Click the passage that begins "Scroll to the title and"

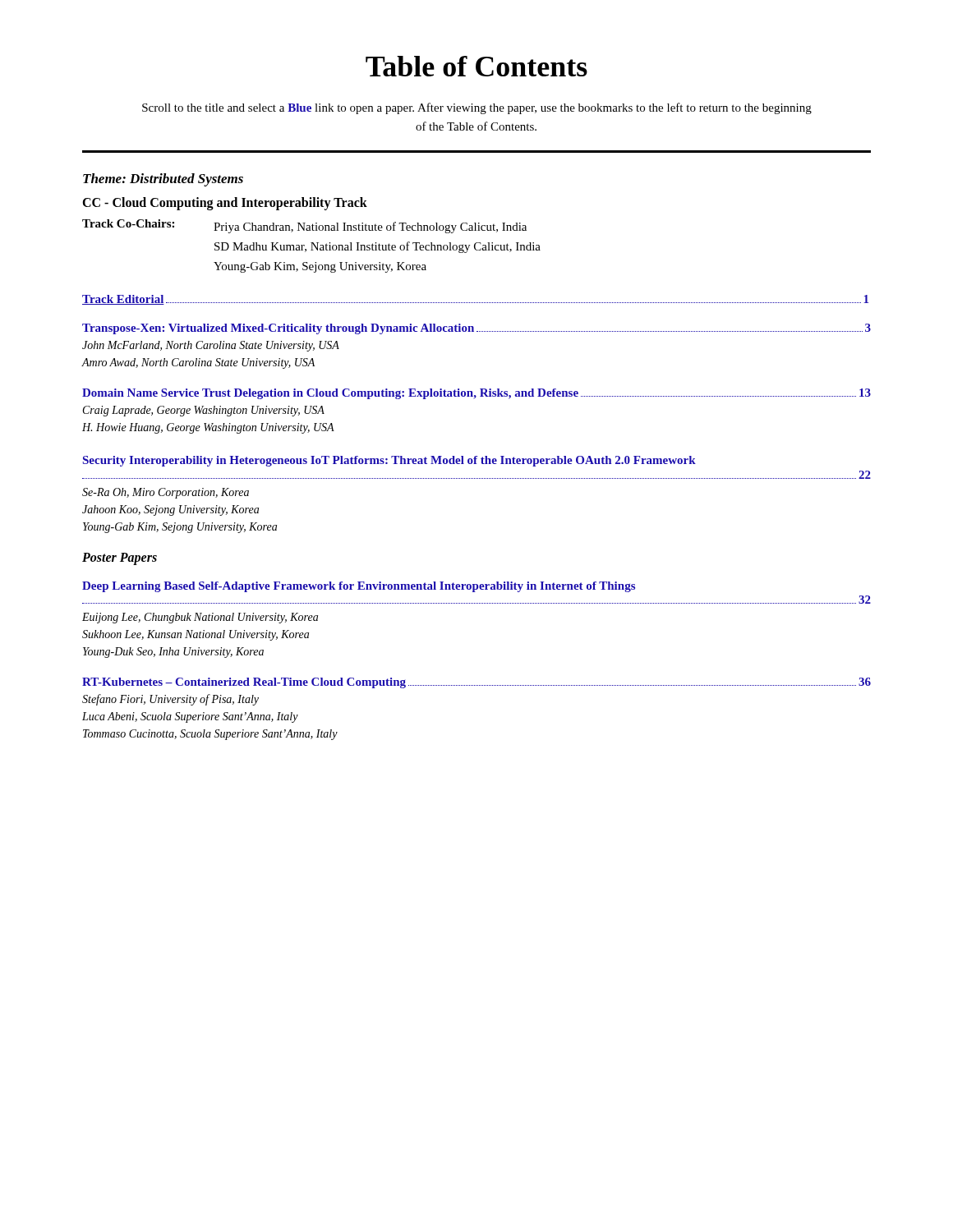(x=476, y=117)
